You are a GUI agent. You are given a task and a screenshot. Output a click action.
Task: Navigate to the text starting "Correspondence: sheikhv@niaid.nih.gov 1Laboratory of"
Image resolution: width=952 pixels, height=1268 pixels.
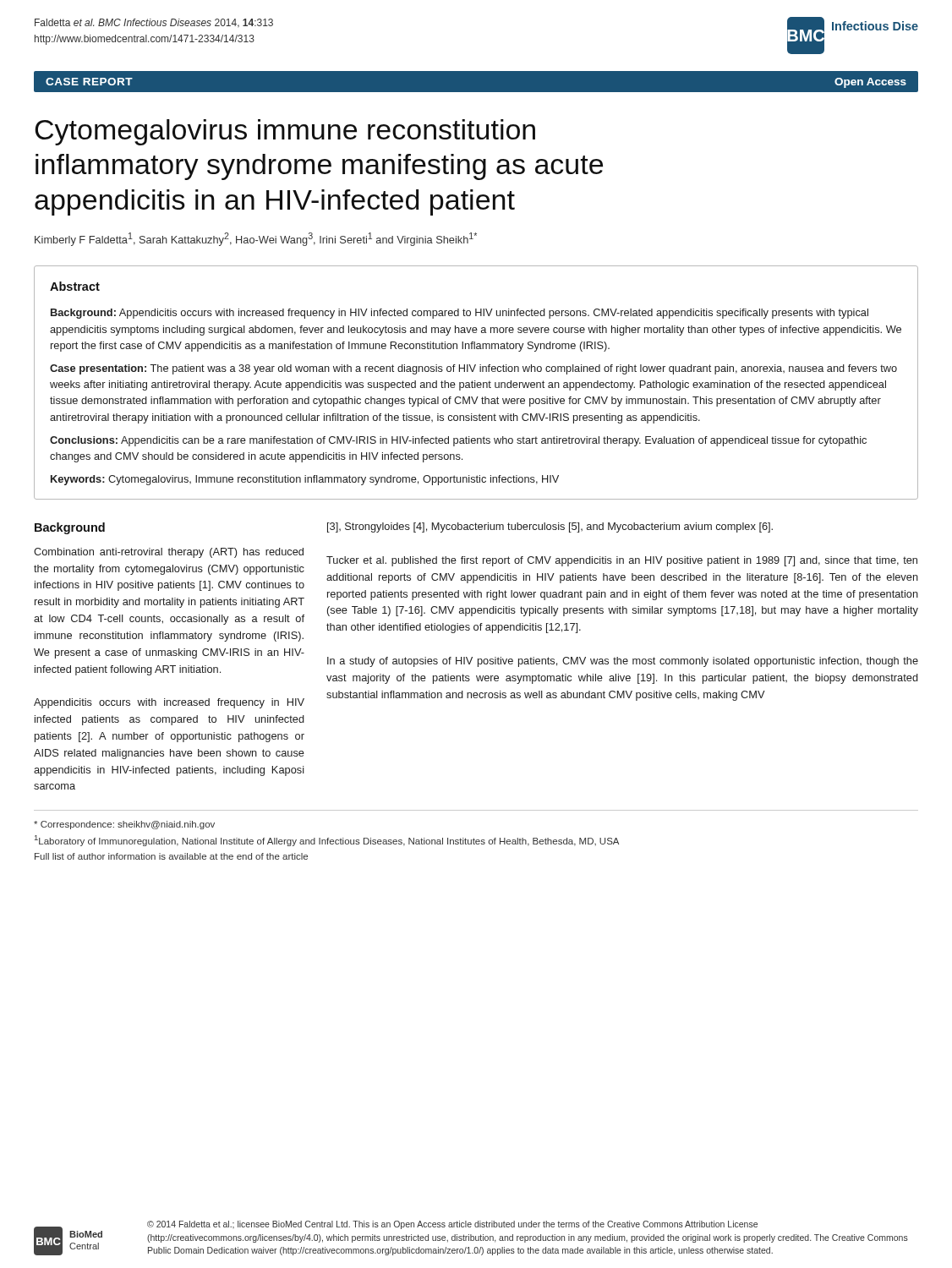pyautogui.click(x=327, y=840)
